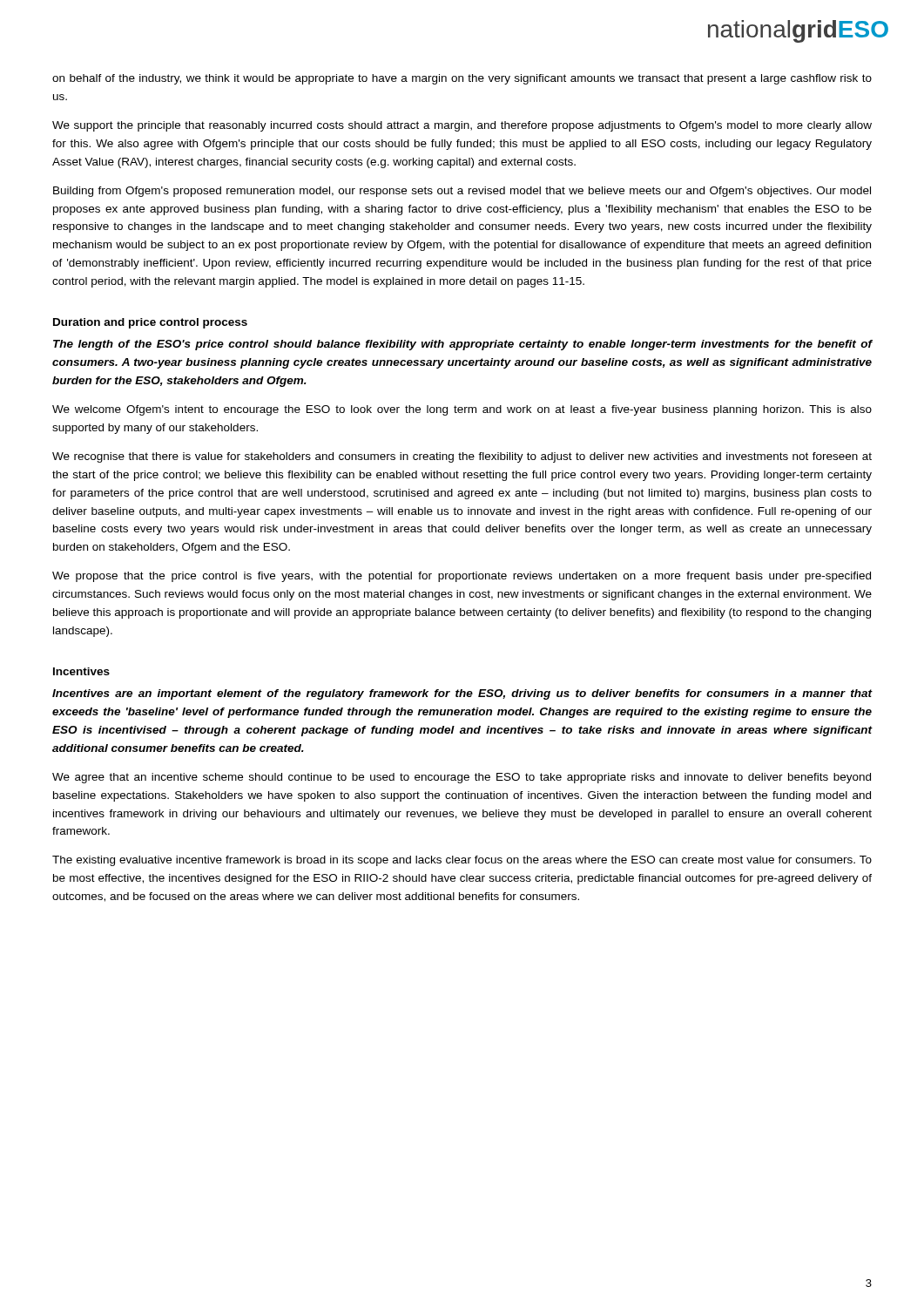This screenshot has height=1307, width=924.
Task: Find "Duration and price control process" on this page
Action: click(150, 322)
